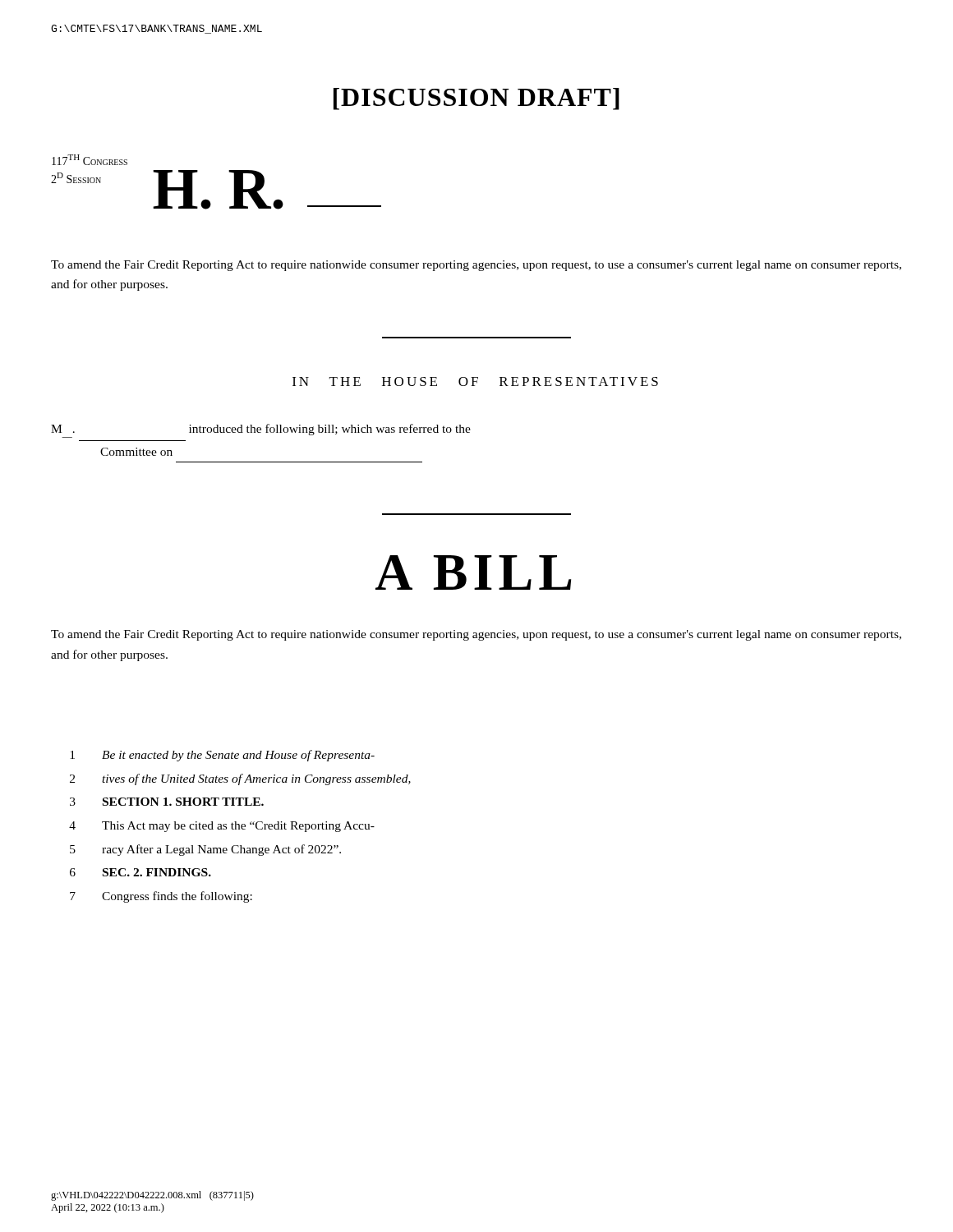Screen dimensions: 1232x953
Task: Select the list item with the text "7 Congress finds"
Action: click(161, 897)
